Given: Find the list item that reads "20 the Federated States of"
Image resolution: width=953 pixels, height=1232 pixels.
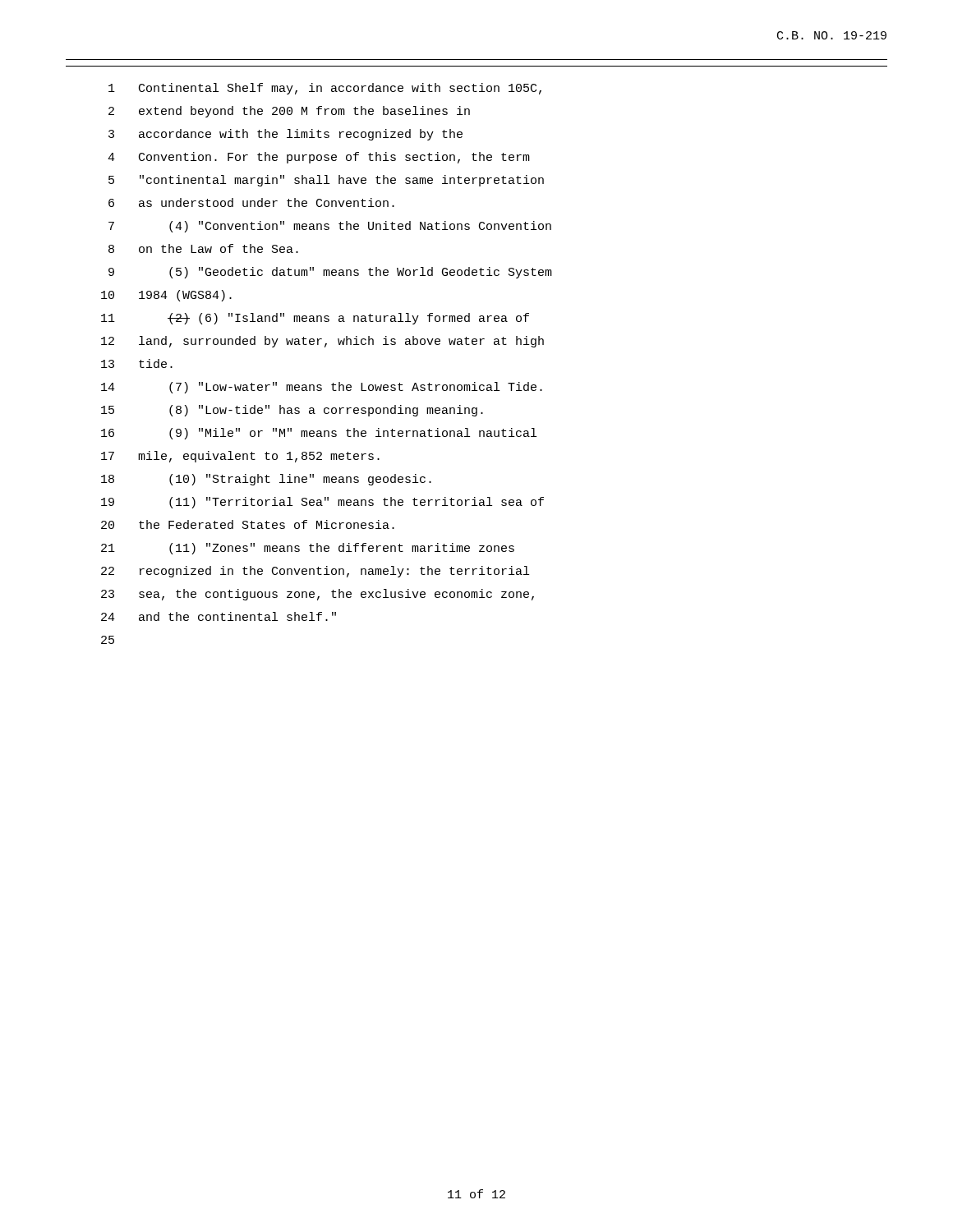Looking at the screenshot, I should [248, 524].
